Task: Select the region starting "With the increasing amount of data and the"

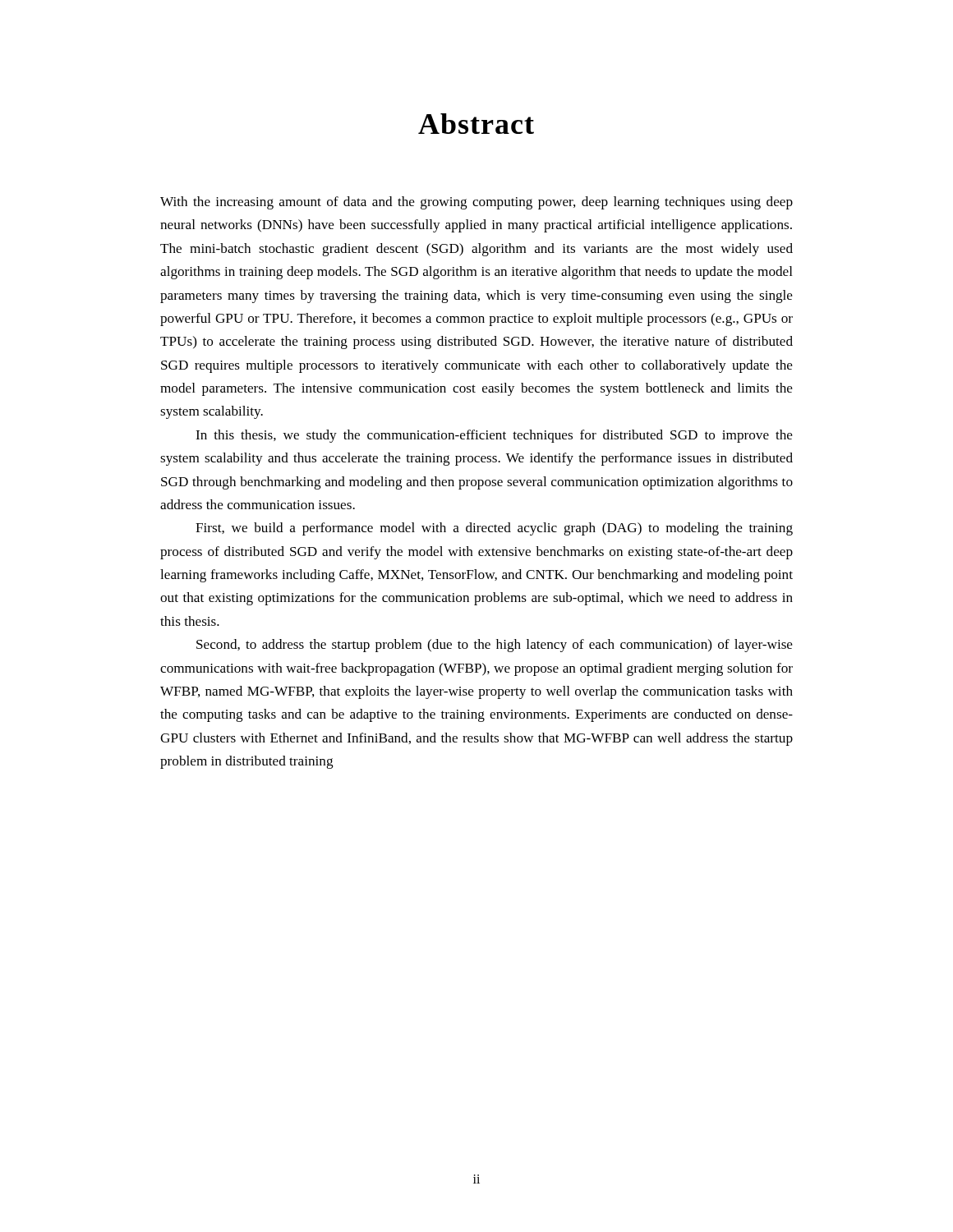Action: (476, 482)
